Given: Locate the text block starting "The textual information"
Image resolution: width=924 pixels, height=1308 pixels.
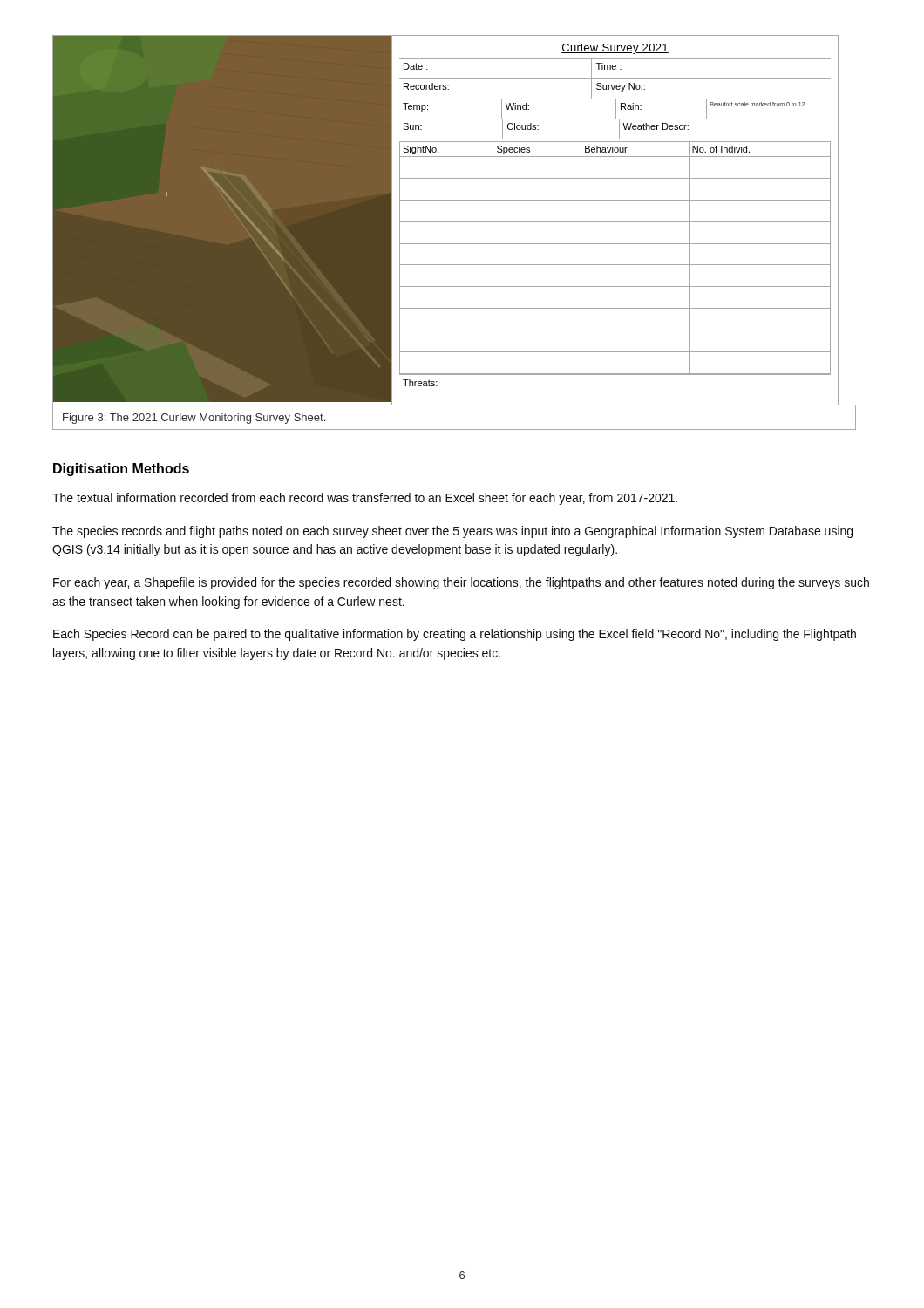Looking at the screenshot, I should [365, 498].
